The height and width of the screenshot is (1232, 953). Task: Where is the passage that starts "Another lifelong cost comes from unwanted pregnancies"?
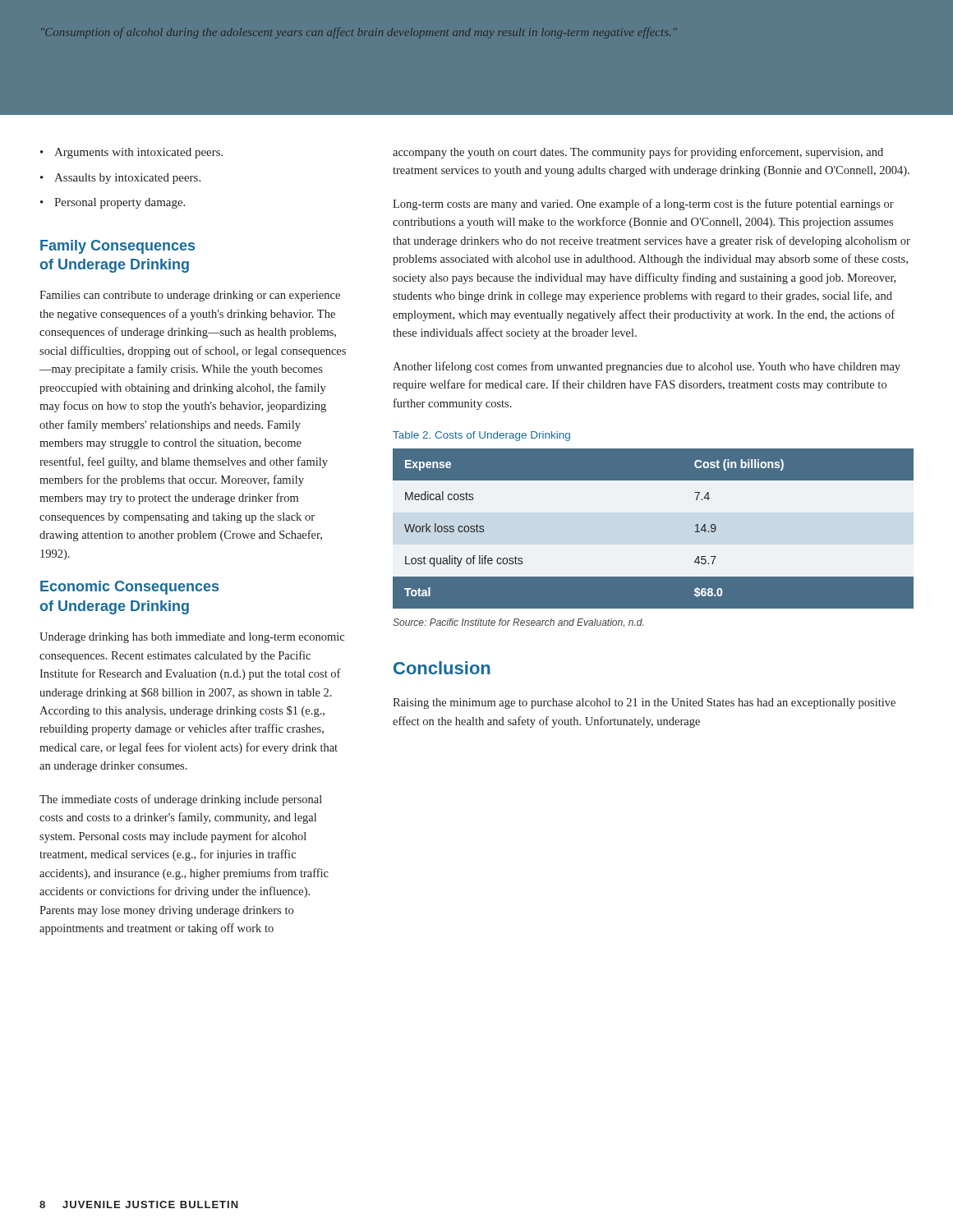(647, 385)
